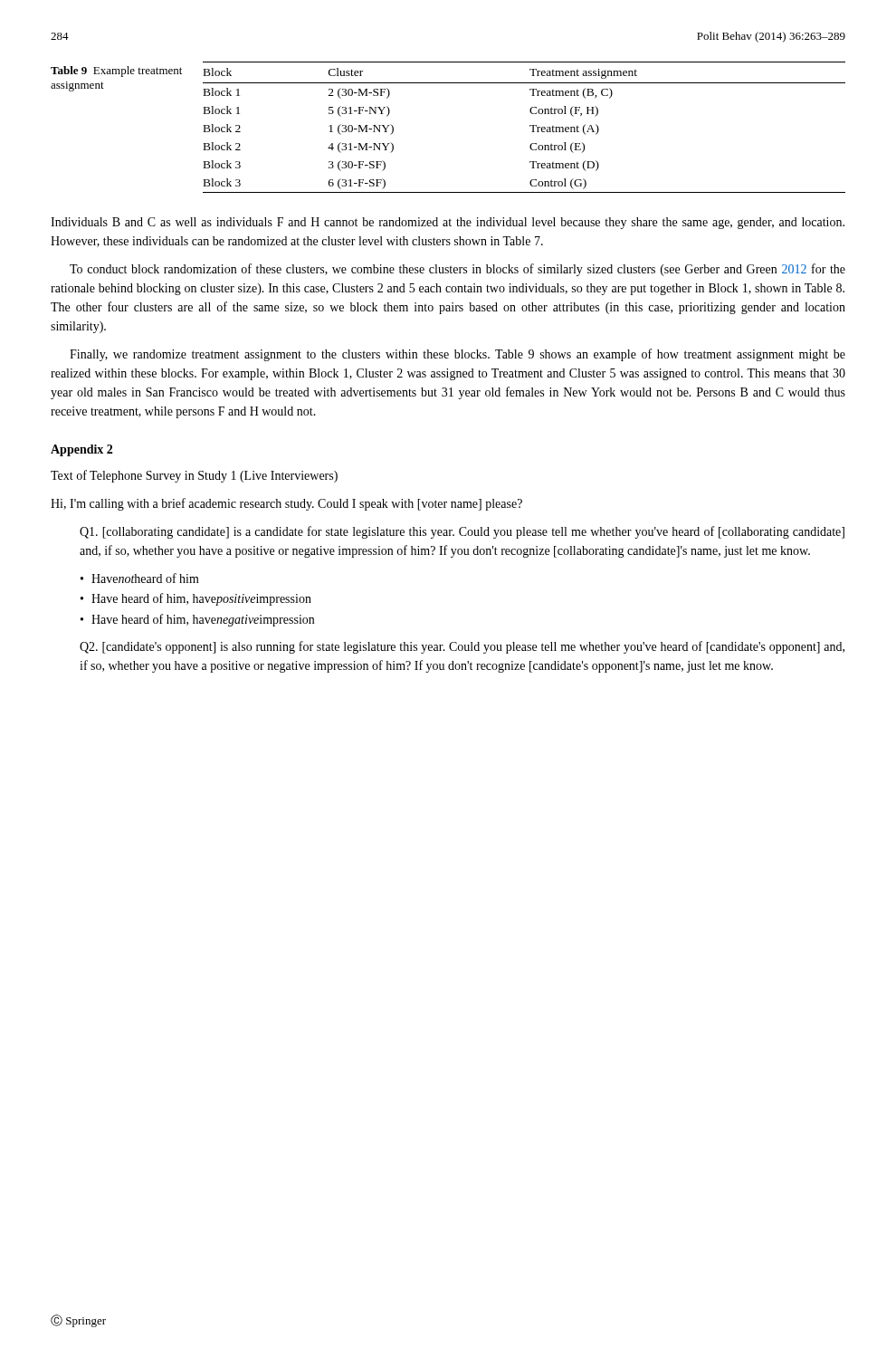Viewport: 896px width, 1358px height.
Task: Click on the table containing "Block 1"
Action: click(x=524, y=127)
